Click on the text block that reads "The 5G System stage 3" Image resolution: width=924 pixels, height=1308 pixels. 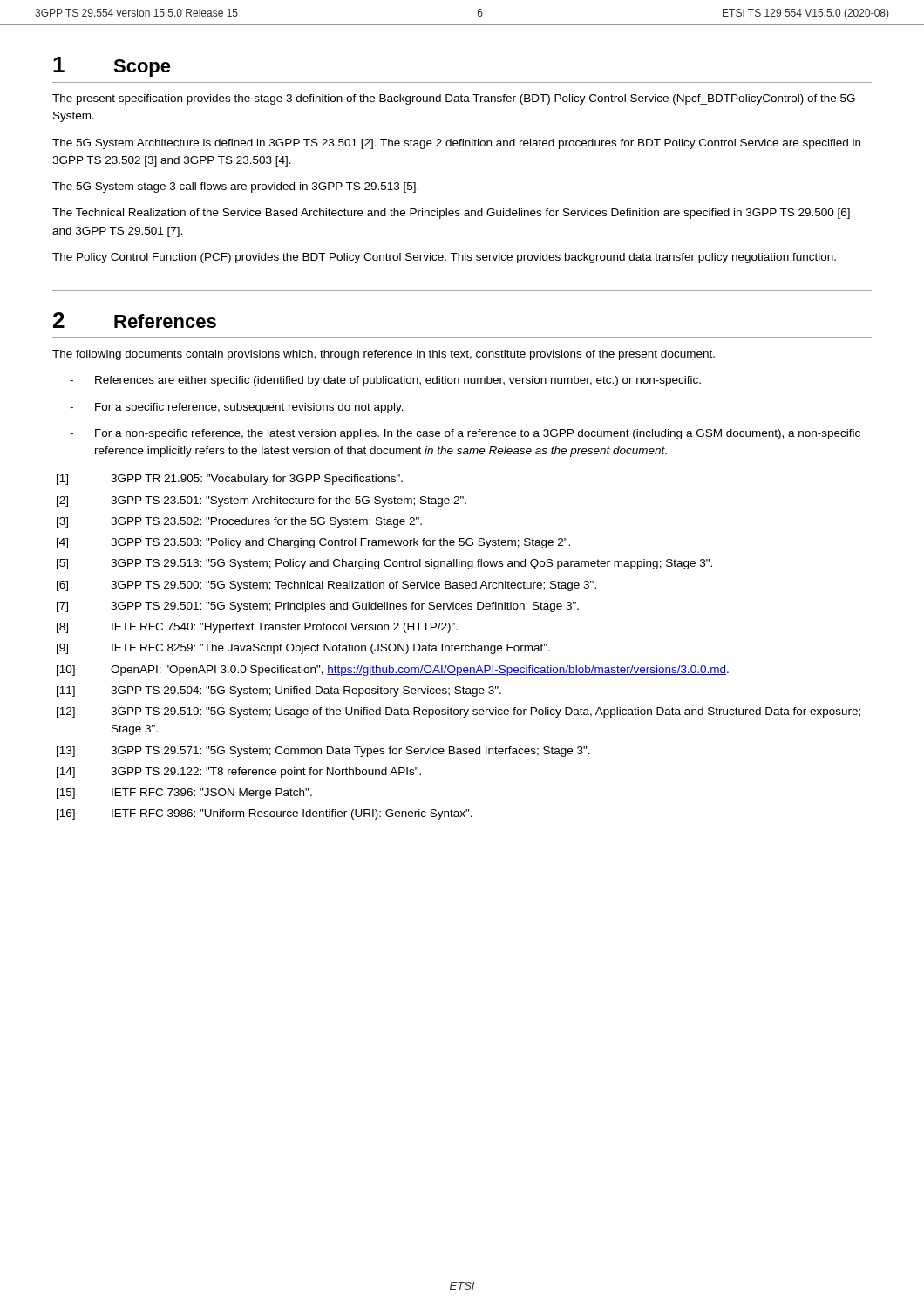[236, 186]
